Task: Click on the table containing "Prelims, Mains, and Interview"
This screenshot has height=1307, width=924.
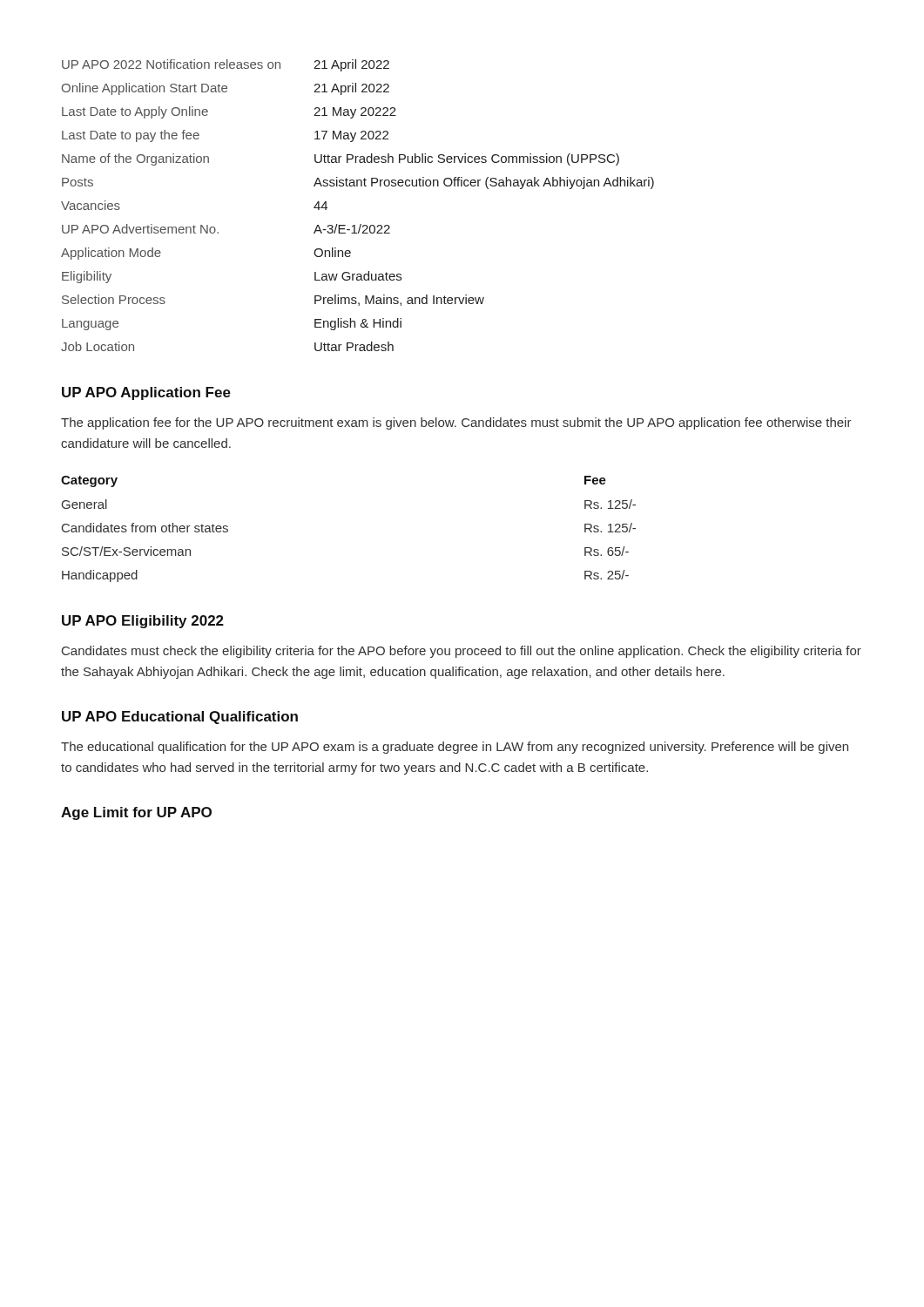Action: 462,205
